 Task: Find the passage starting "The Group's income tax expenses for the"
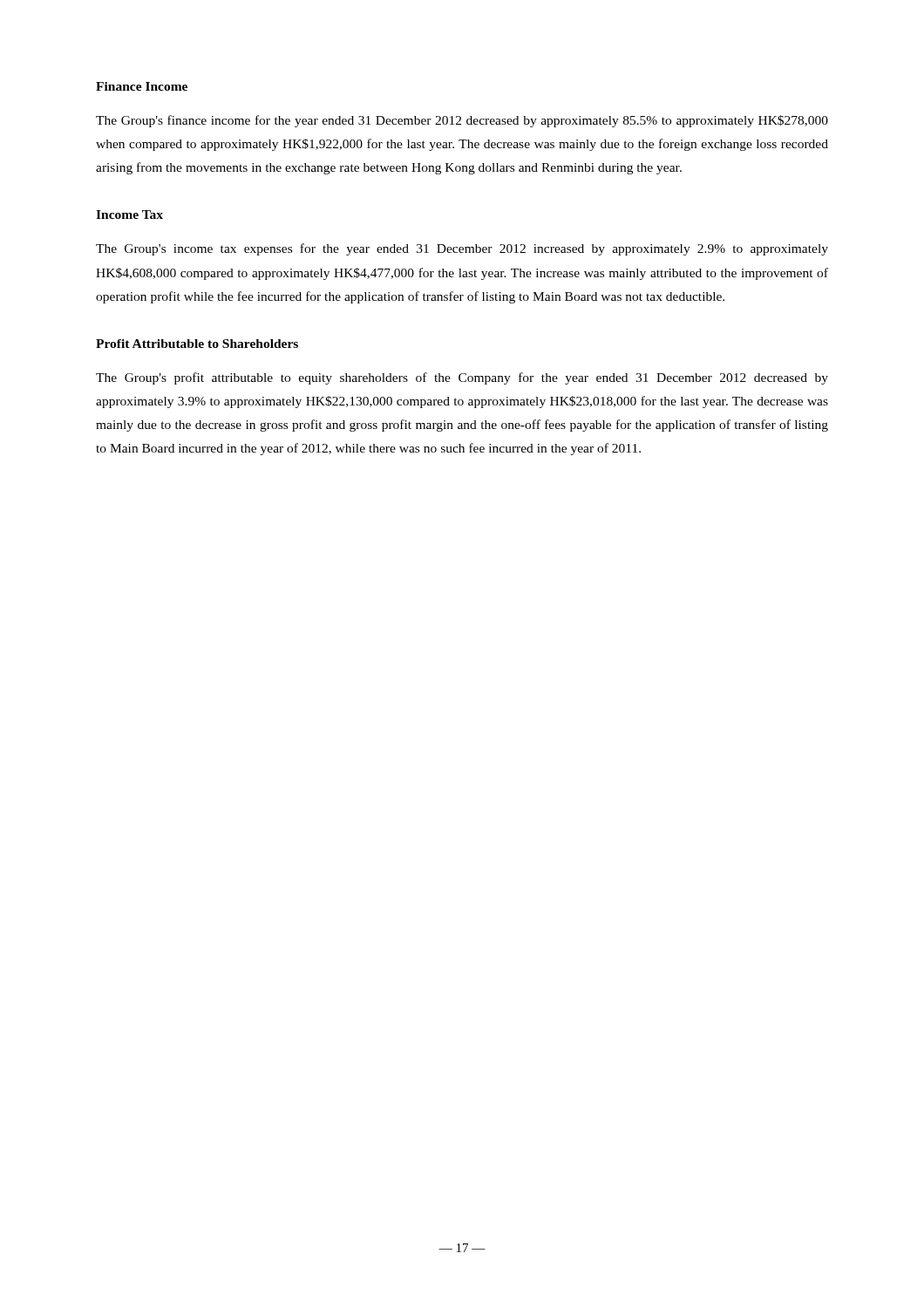462,272
